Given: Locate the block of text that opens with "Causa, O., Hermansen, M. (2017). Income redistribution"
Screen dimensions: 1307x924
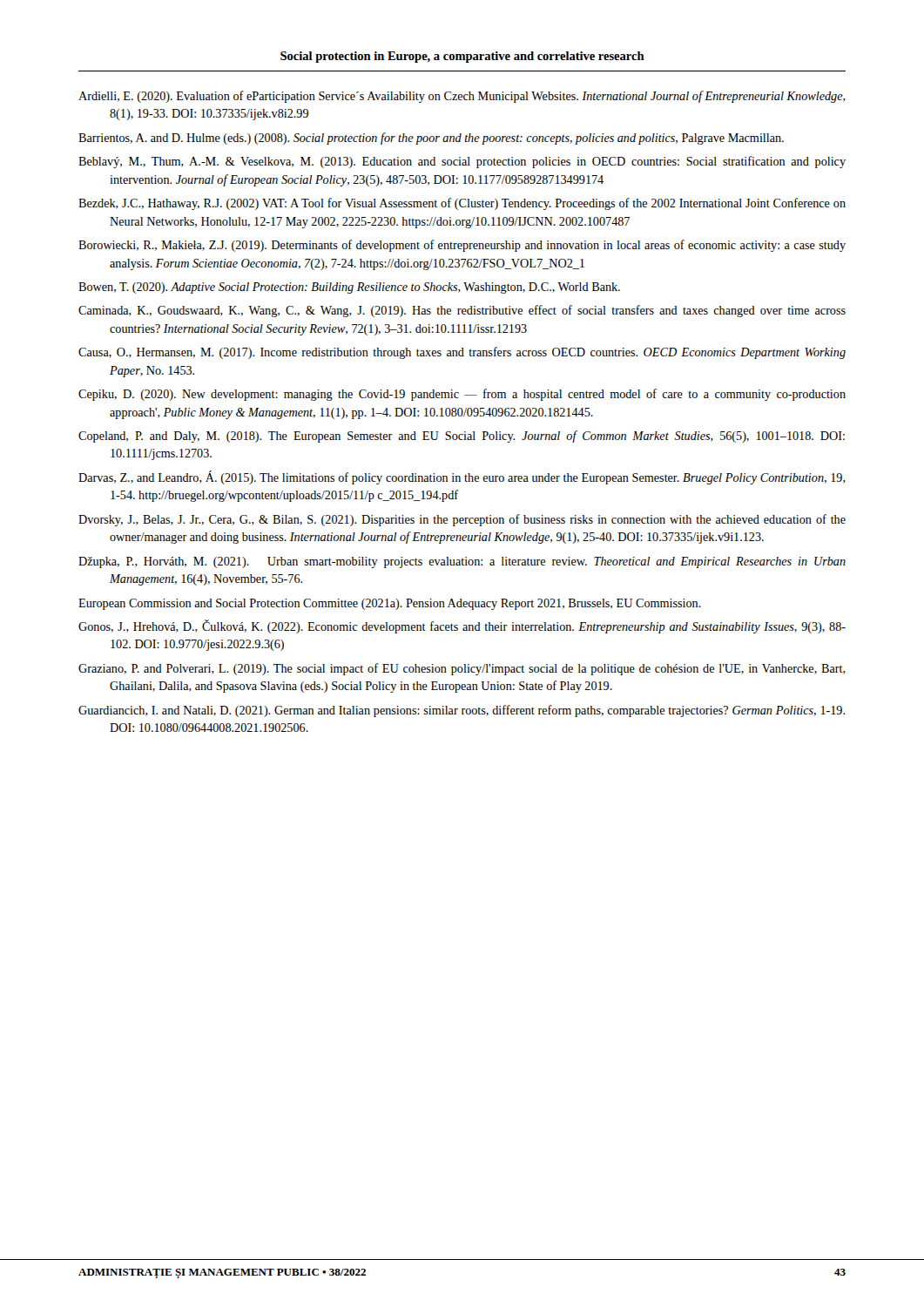Looking at the screenshot, I should coord(462,361).
